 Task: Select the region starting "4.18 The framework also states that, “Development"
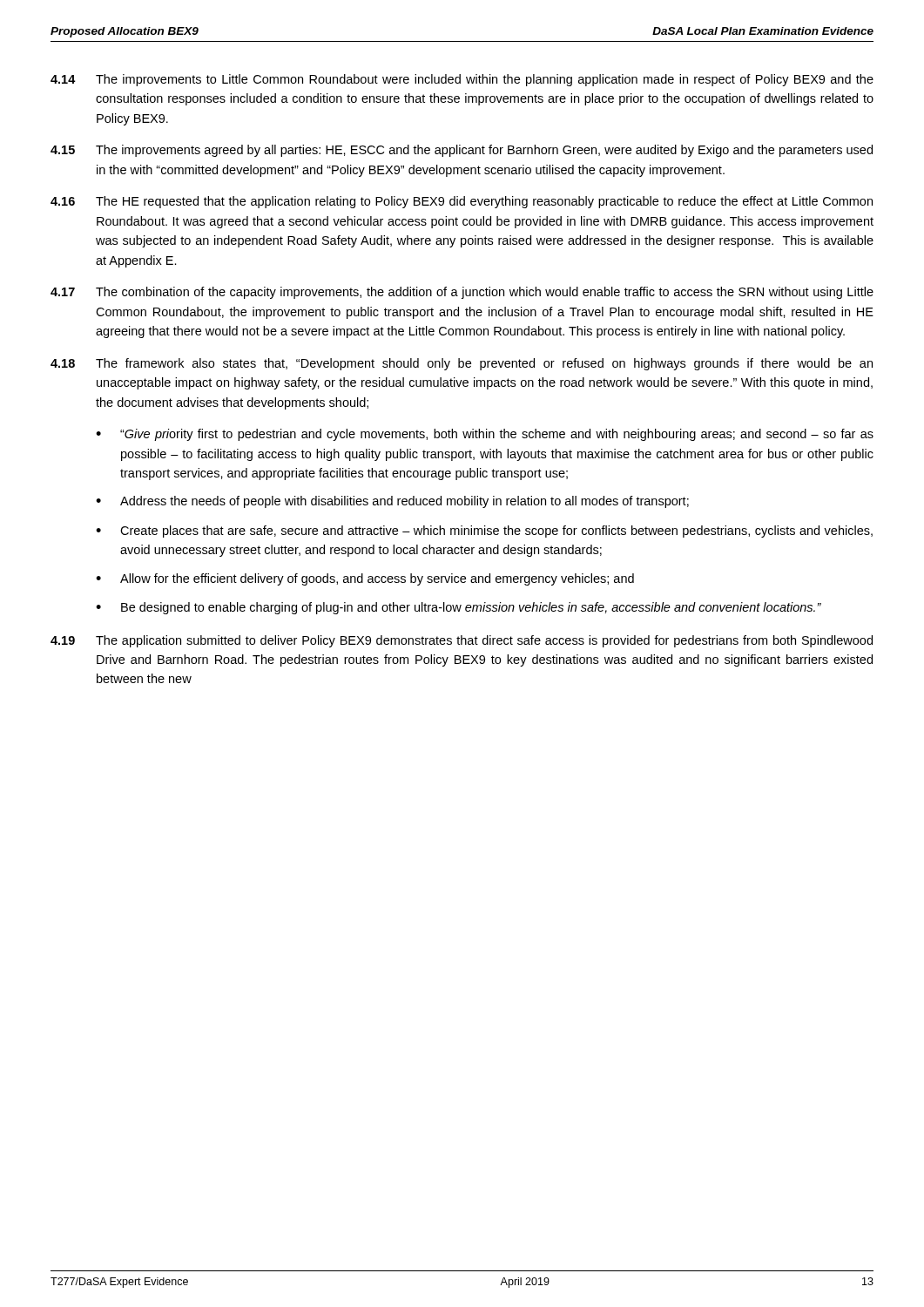pos(462,383)
